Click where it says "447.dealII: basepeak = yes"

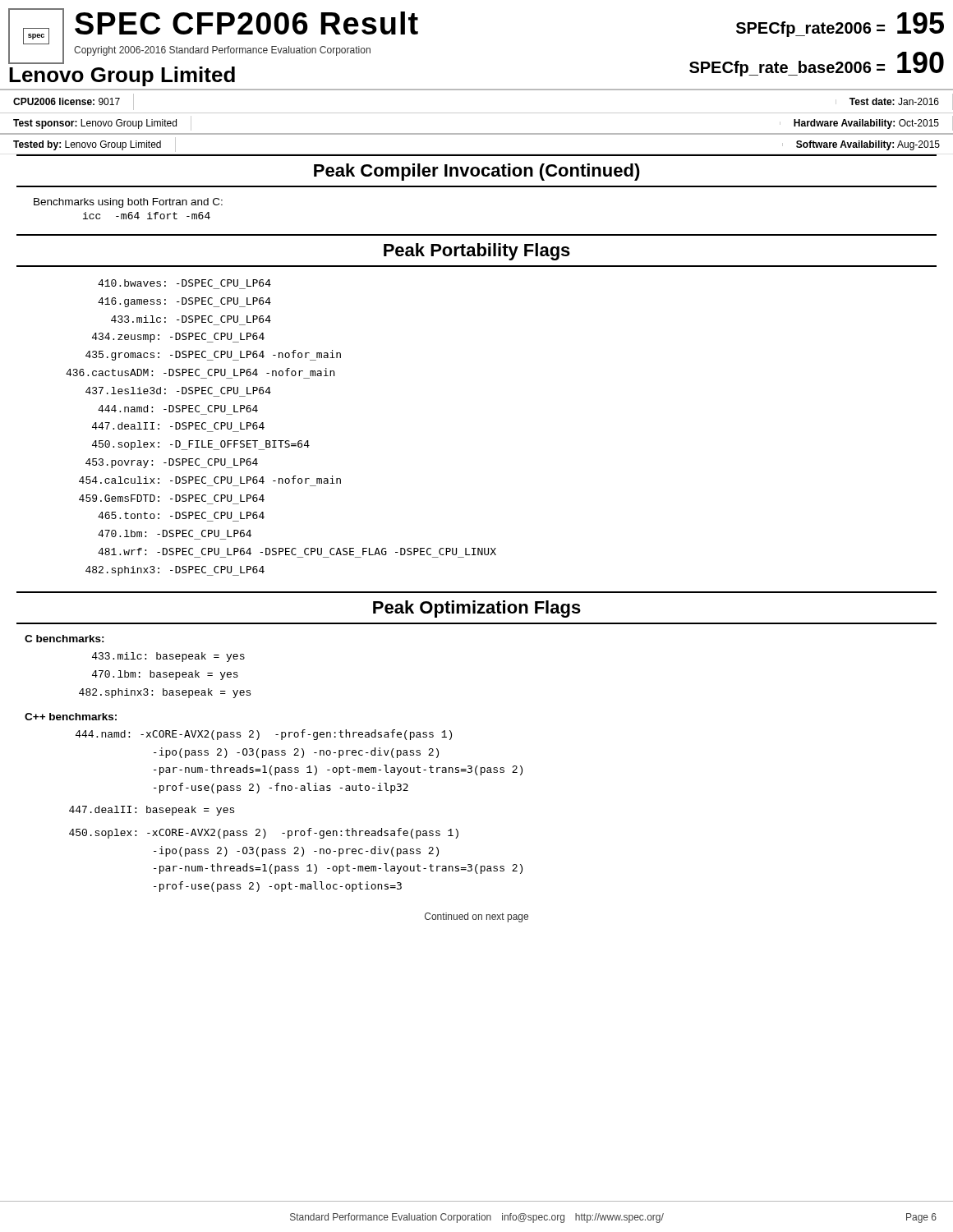[142, 810]
